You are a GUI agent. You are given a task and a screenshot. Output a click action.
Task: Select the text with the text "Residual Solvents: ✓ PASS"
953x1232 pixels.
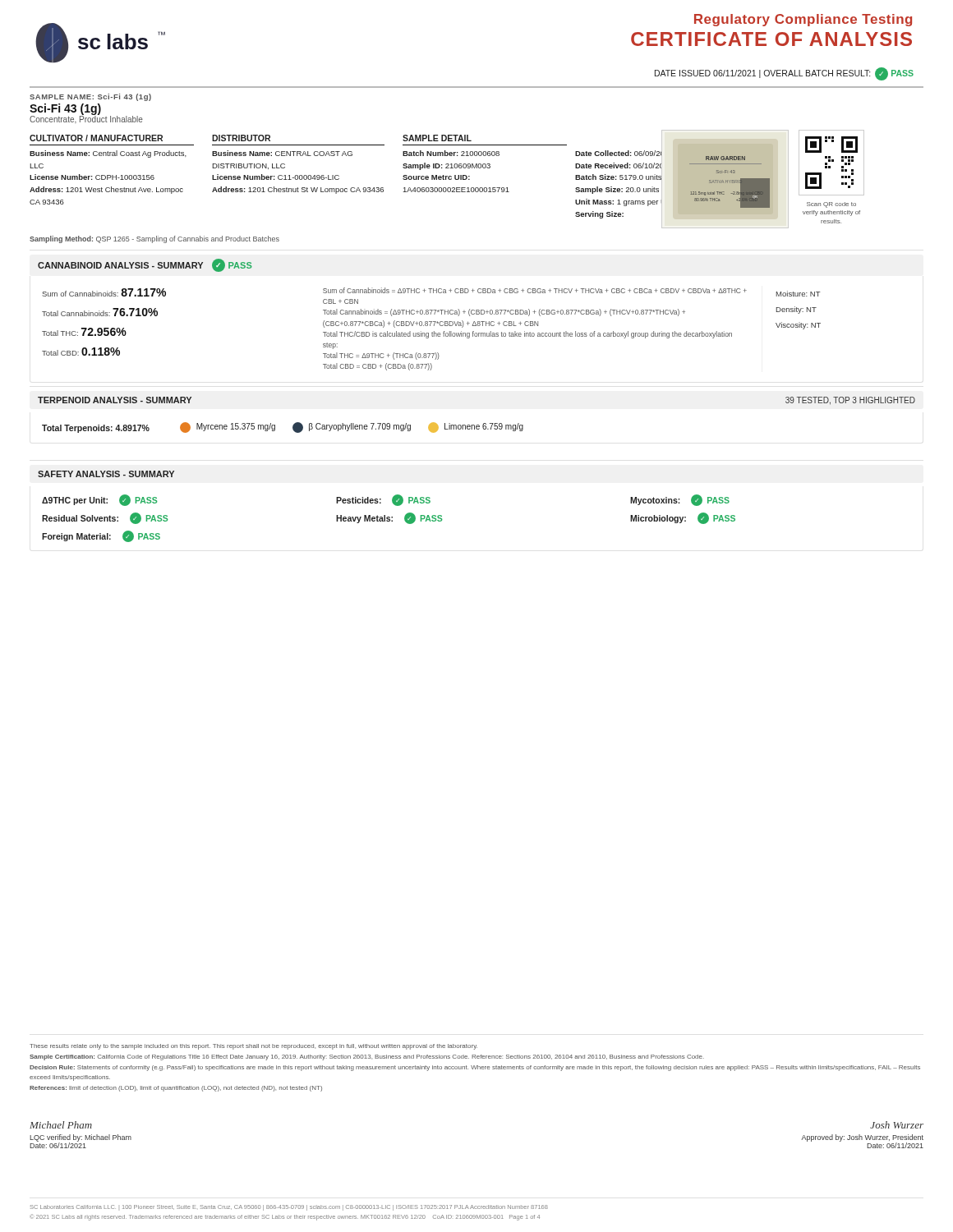pos(105,518)
